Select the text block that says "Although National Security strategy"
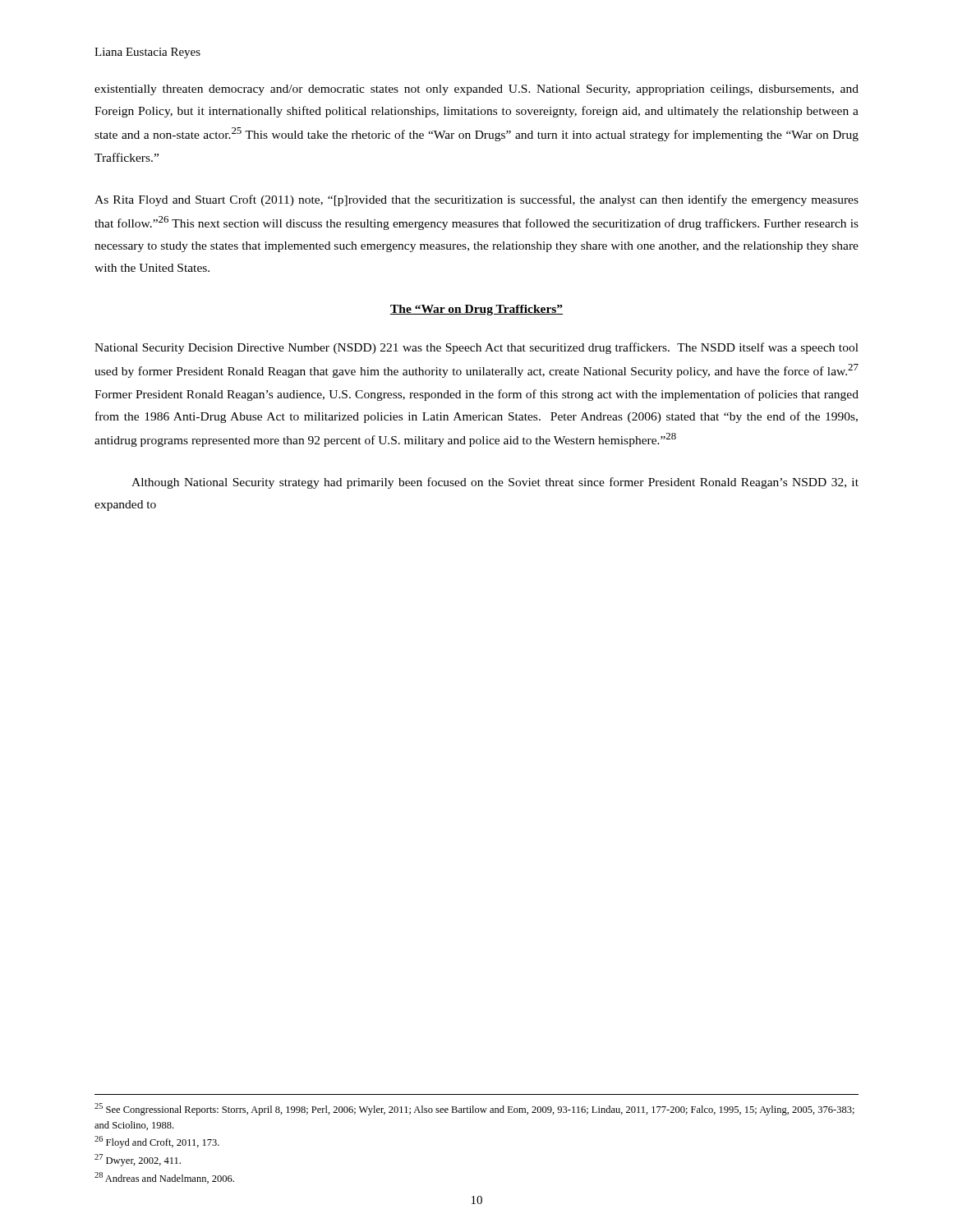 click(x=476, y=493)
